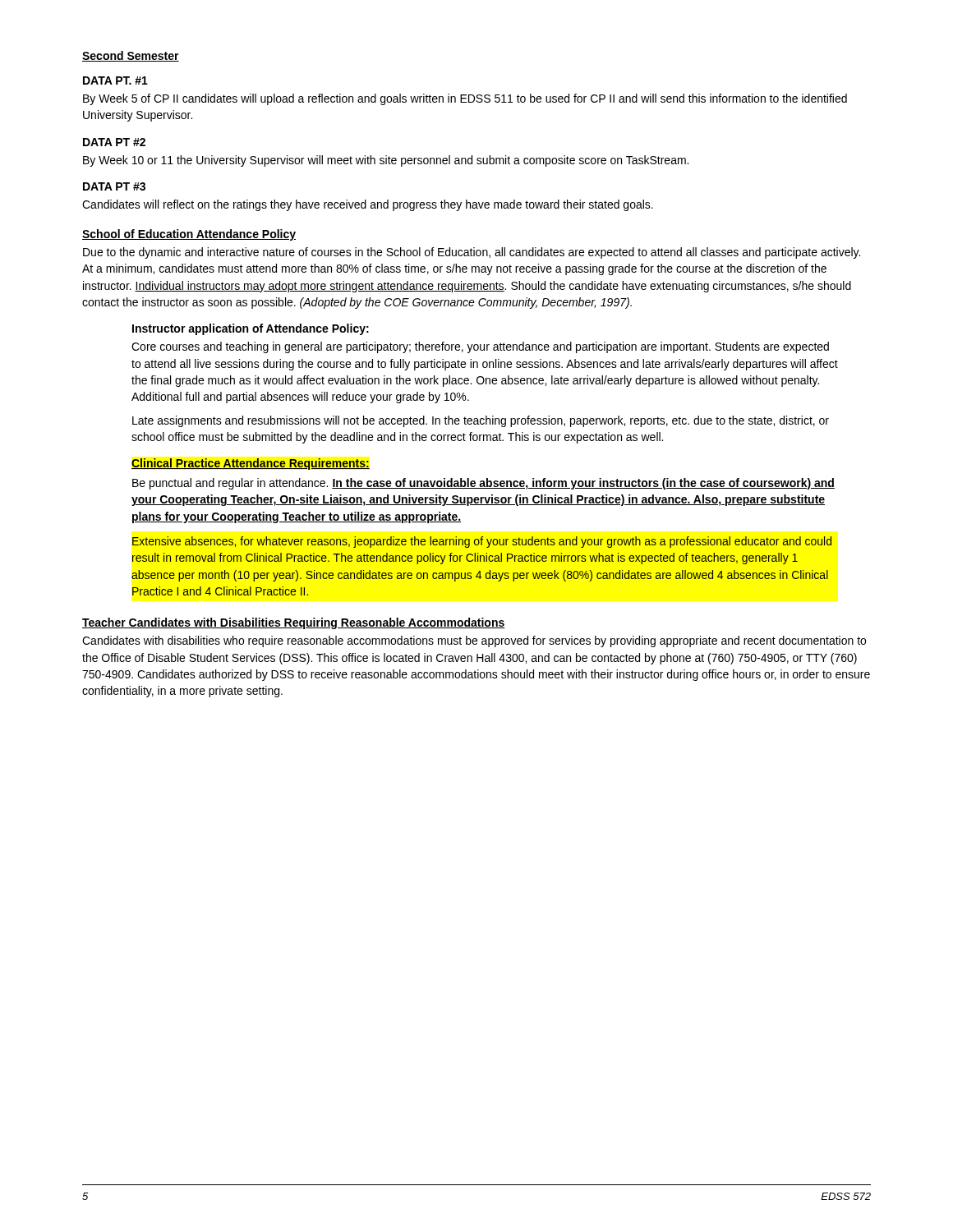The image size is (953, 1232).
Task: Click on the text block that reads "Extensive absences, for whatever reasons, jeopardize"
Action: [x=482, y=566]
